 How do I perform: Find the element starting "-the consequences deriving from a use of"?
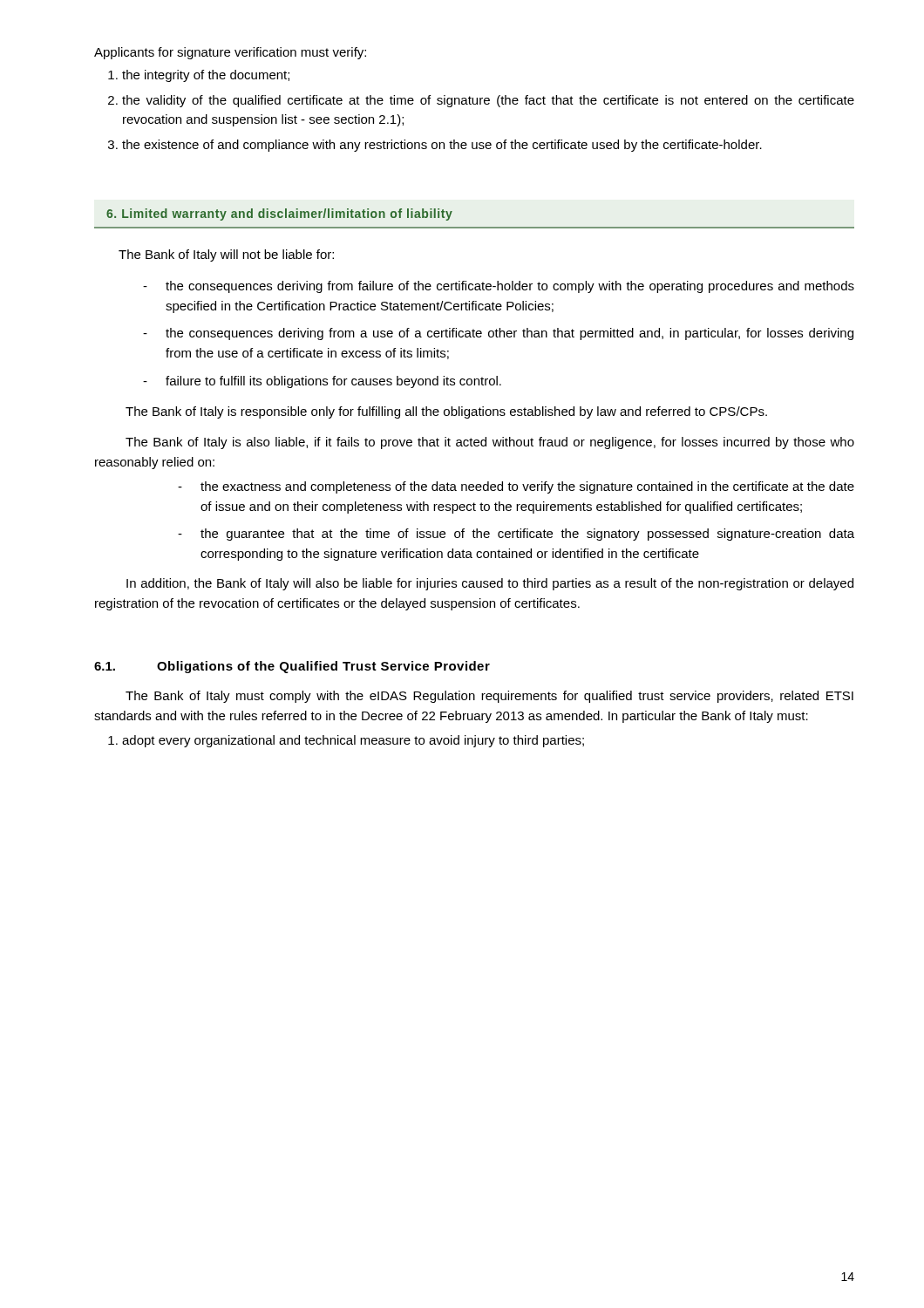499,343
